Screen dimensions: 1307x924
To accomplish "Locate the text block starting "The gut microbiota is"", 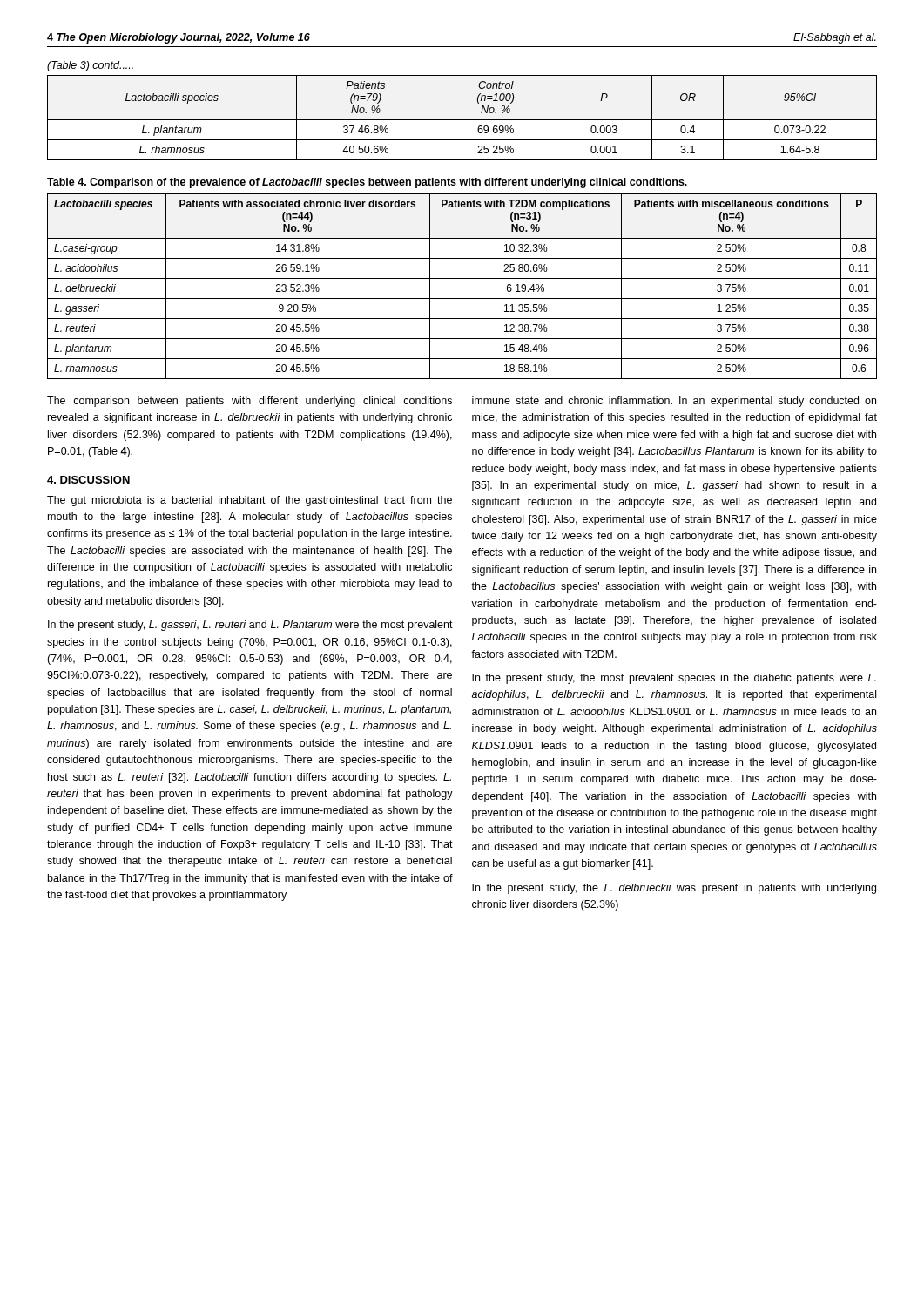I will [250, 550].
